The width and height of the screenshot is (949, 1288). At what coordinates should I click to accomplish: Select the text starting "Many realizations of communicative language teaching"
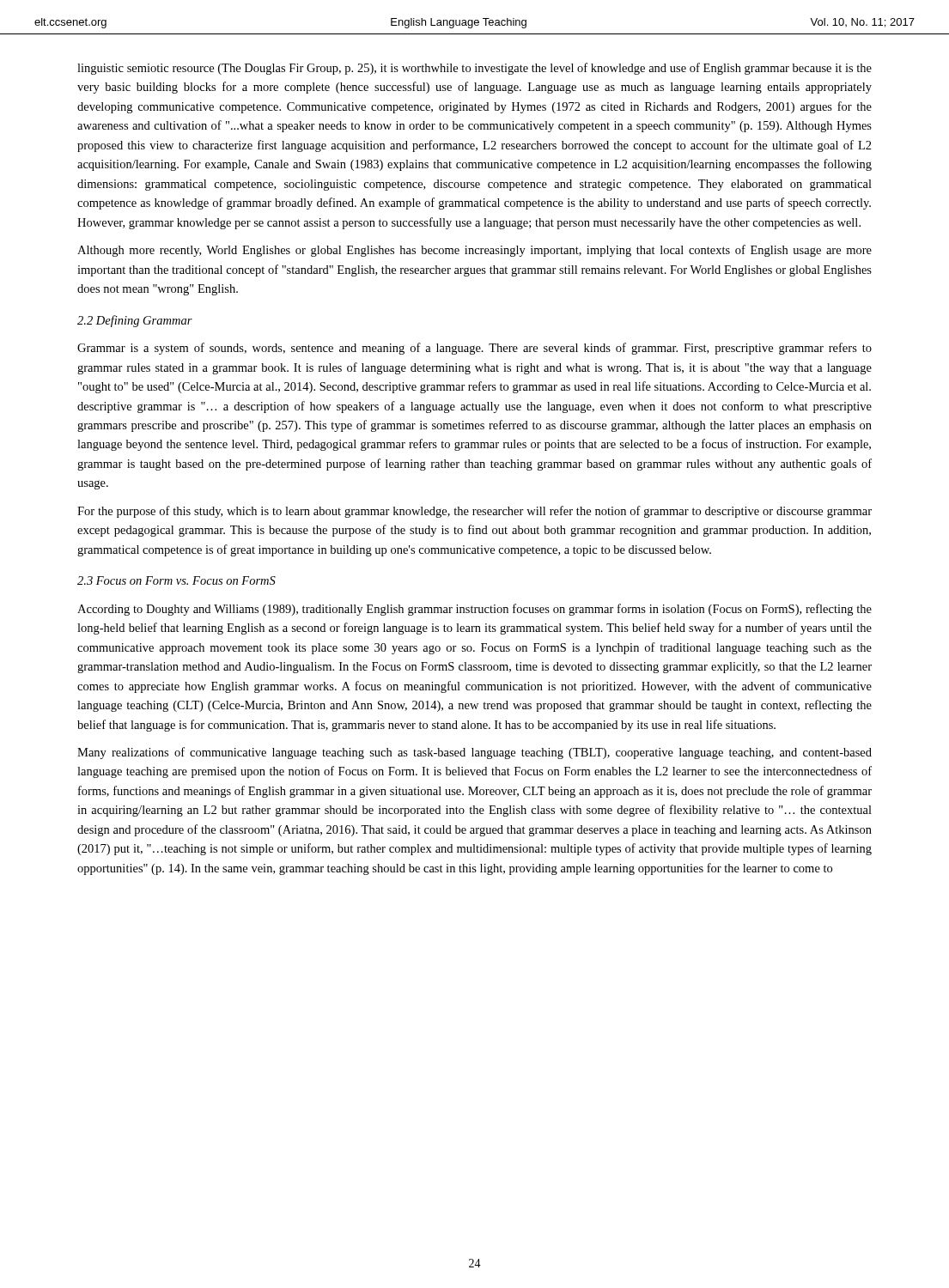point(474,810)
